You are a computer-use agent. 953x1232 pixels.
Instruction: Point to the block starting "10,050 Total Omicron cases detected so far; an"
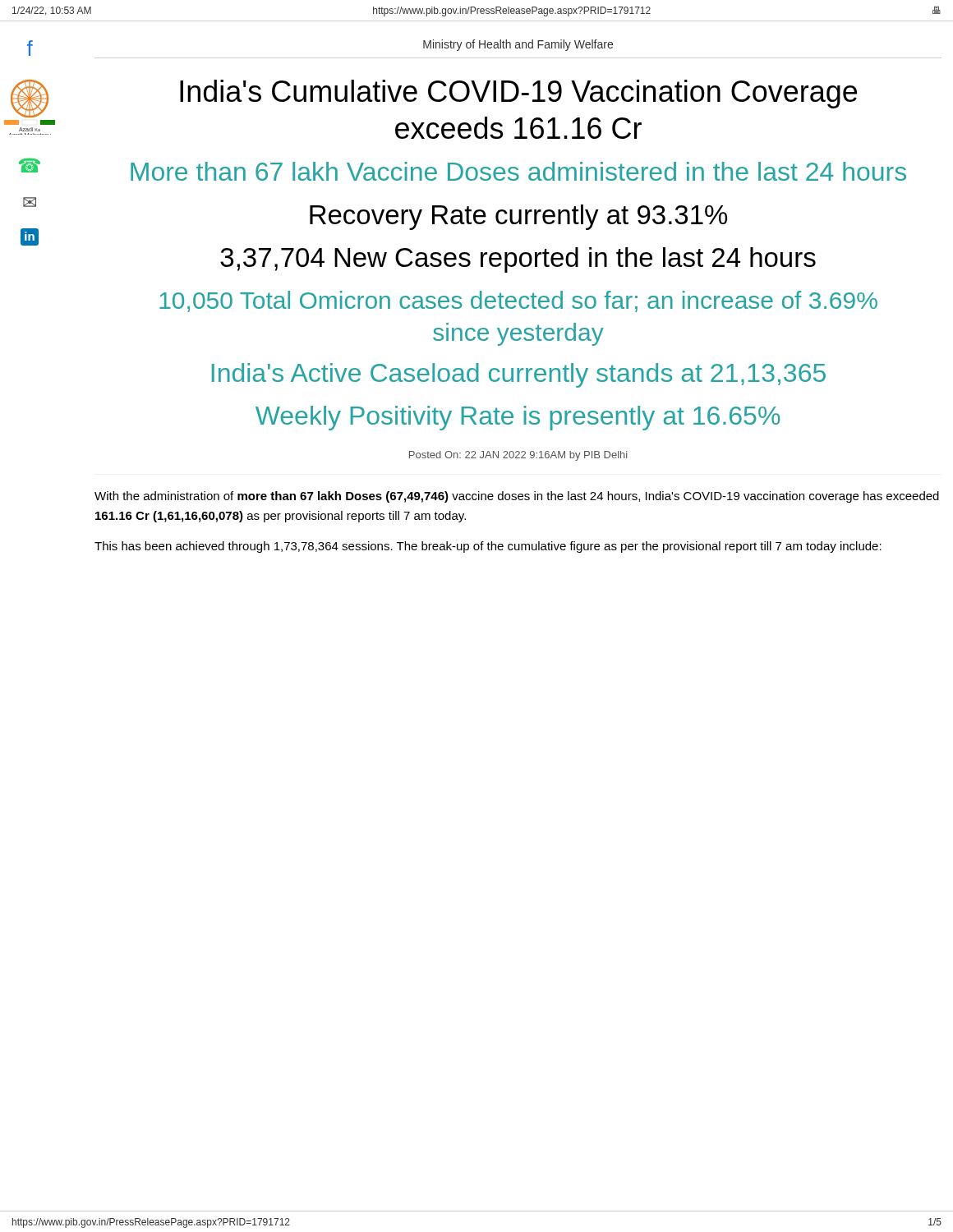click(x=518, y=317)
